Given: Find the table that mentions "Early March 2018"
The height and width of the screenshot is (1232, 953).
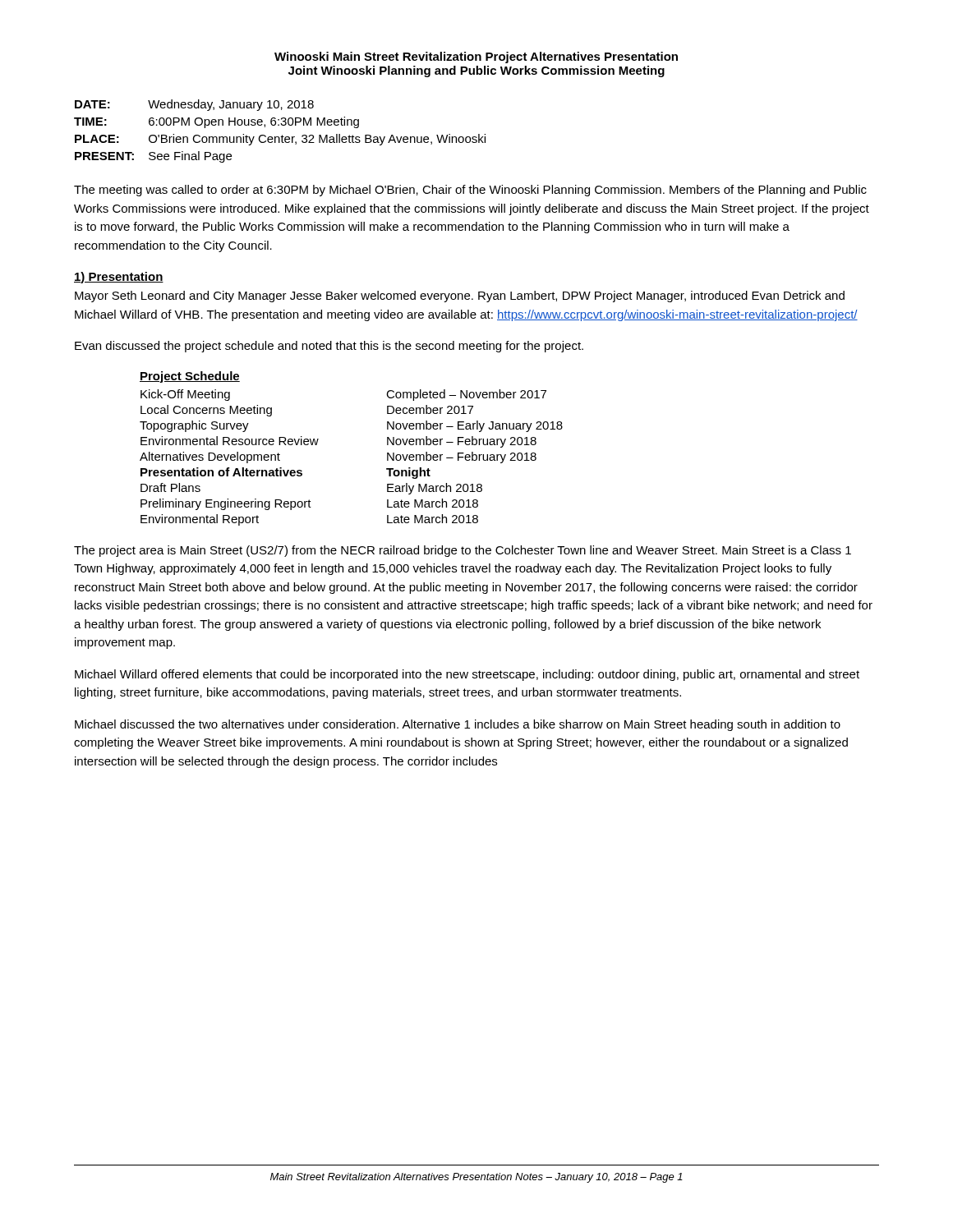Looking at the screenshot, I should click(509, 447).
